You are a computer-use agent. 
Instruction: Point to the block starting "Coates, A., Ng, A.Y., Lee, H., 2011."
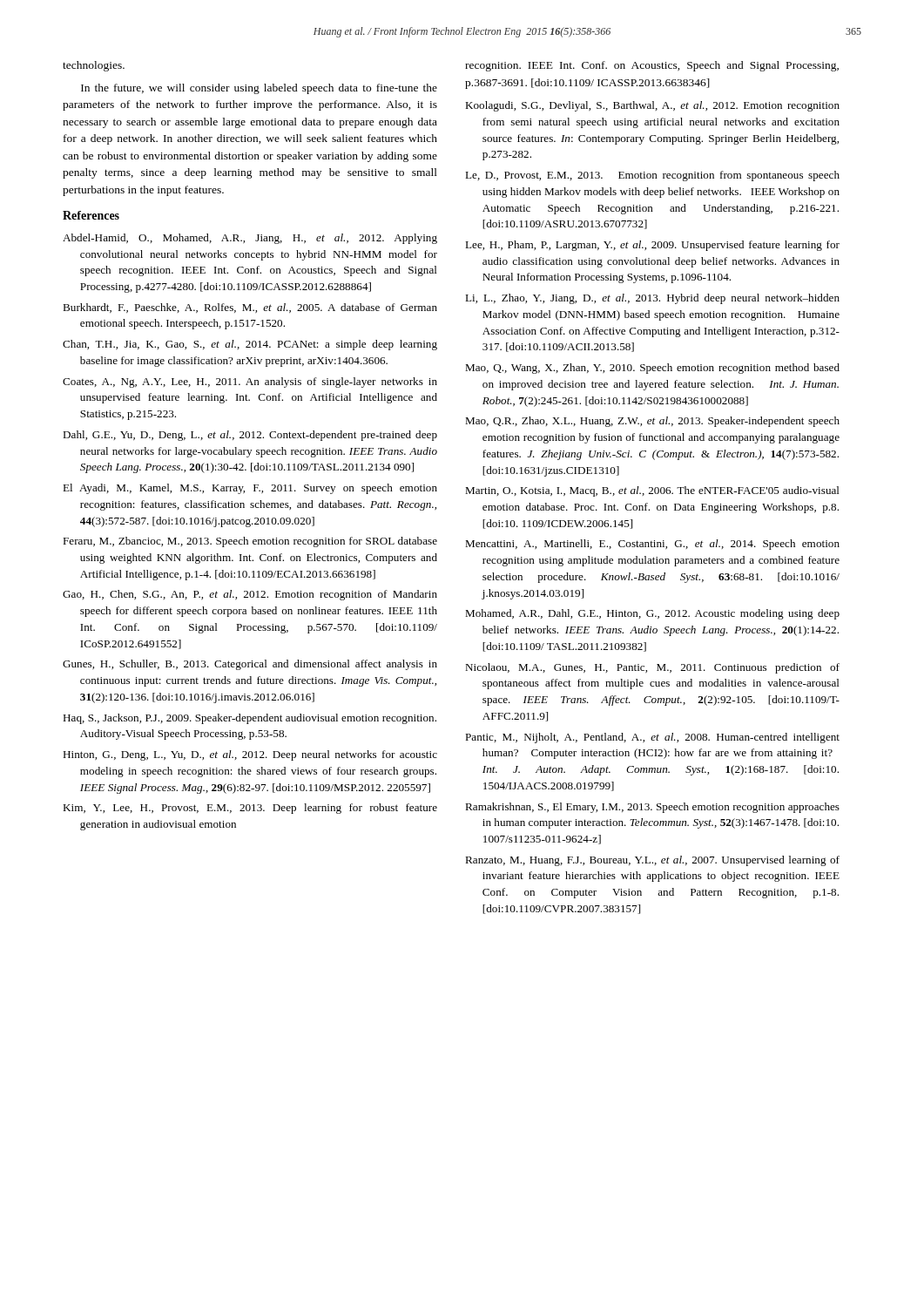(250, 397)
